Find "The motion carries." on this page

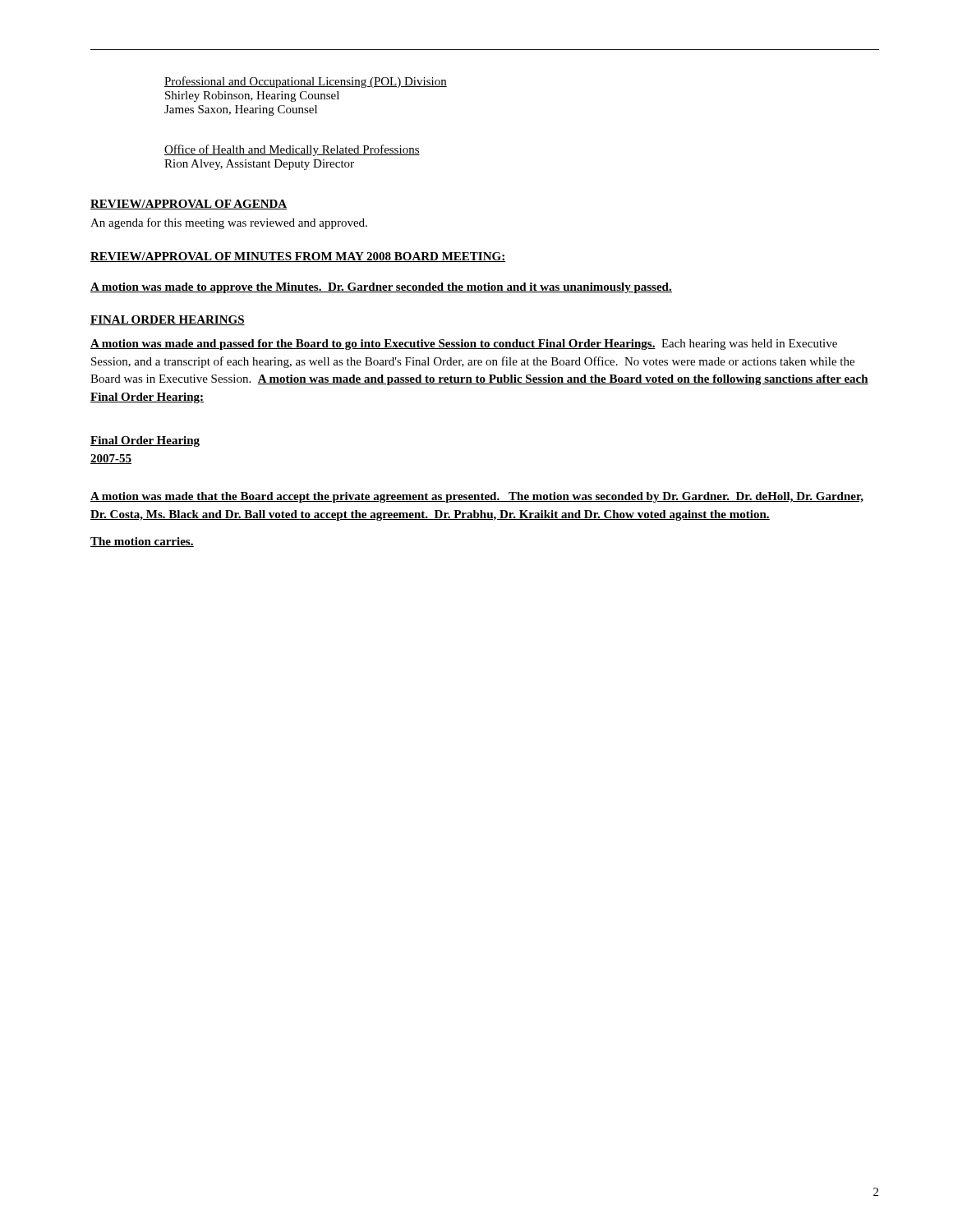point(142,541)
